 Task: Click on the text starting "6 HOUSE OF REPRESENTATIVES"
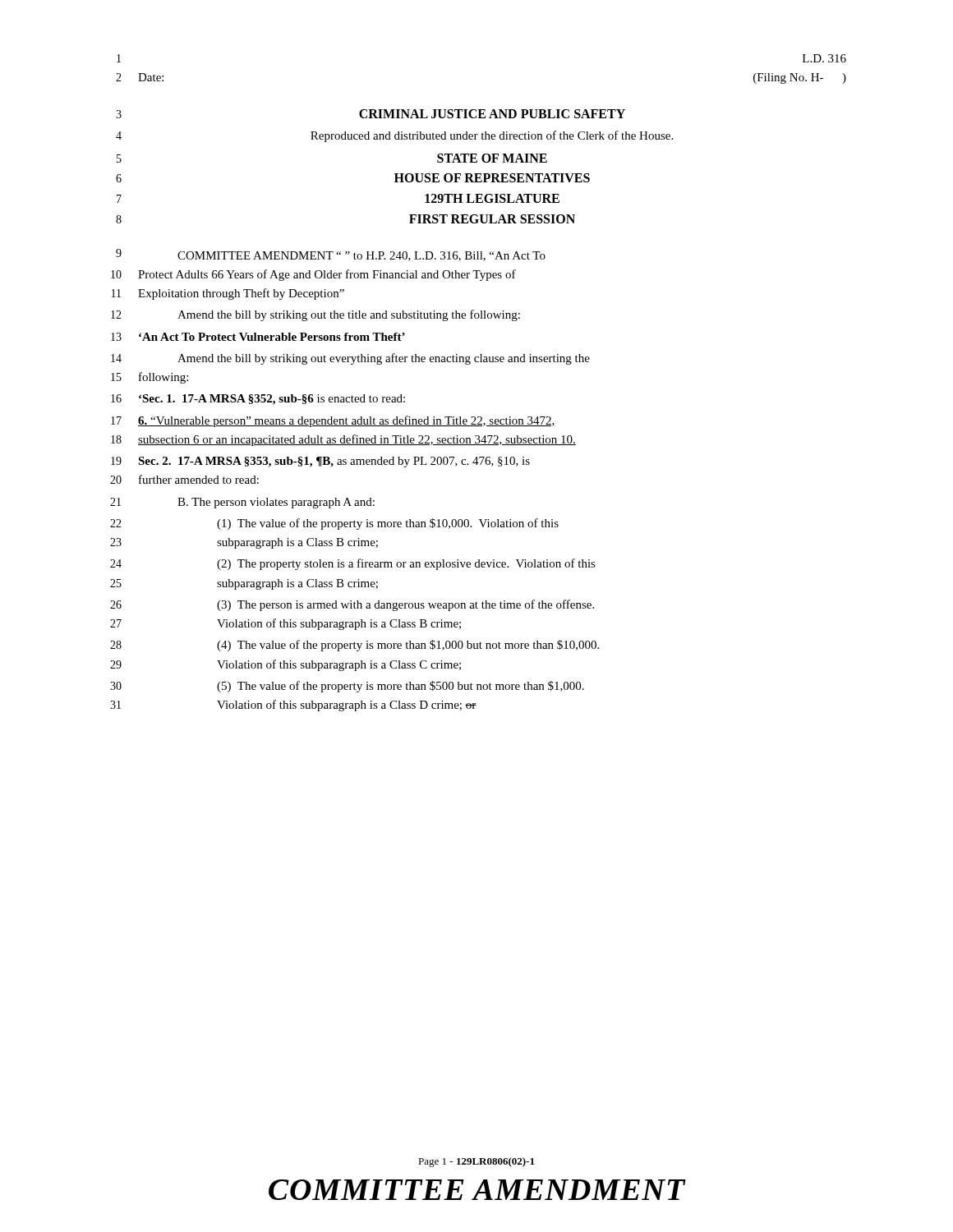(476, 179)
